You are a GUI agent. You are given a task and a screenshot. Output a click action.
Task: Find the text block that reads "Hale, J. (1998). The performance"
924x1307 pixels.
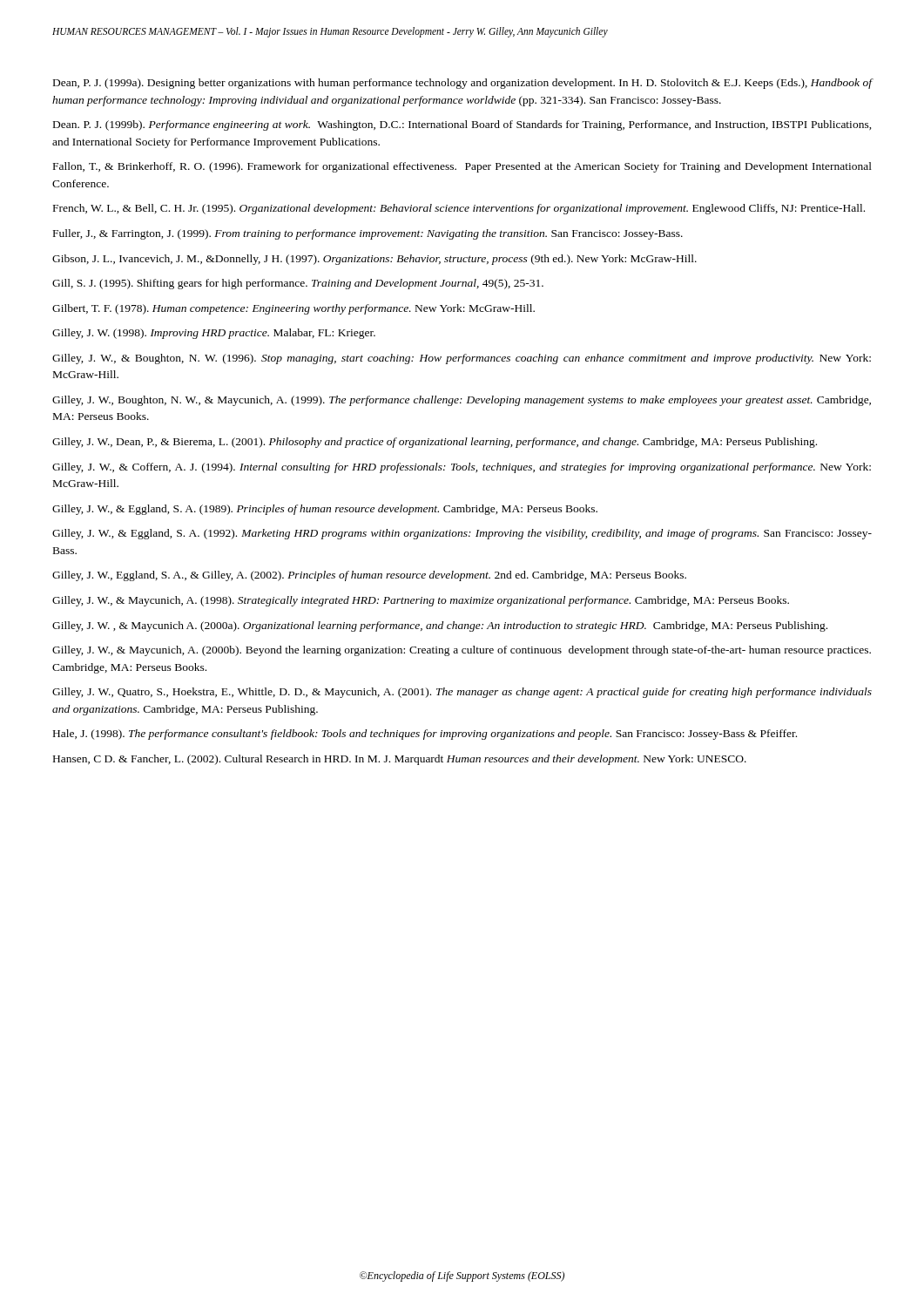[425, 733]
